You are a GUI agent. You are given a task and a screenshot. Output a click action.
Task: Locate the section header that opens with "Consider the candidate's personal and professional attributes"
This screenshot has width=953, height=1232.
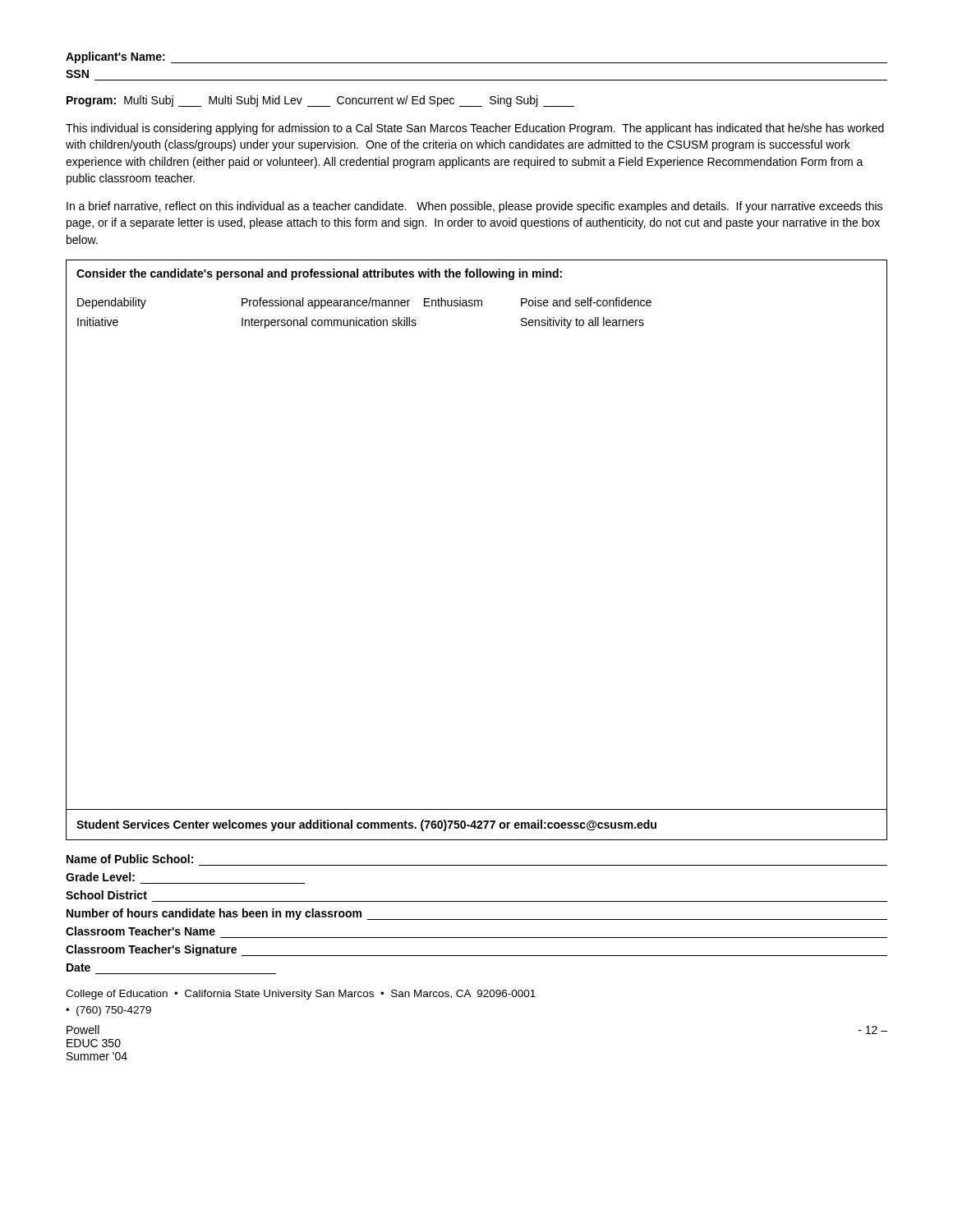pyautogui.click(x=320, y=274)
